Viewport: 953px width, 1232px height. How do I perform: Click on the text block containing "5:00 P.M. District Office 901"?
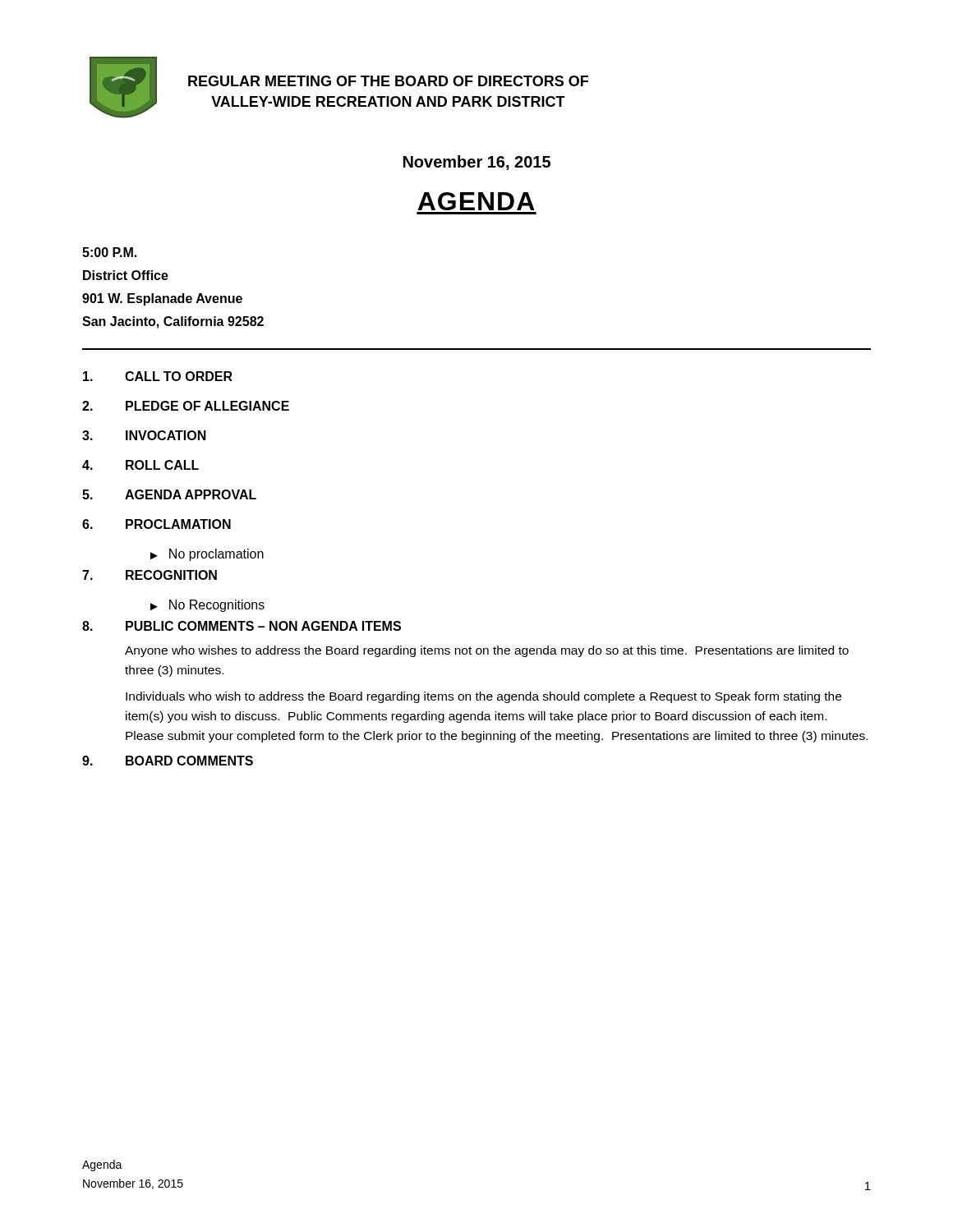(x=173, y=287)
